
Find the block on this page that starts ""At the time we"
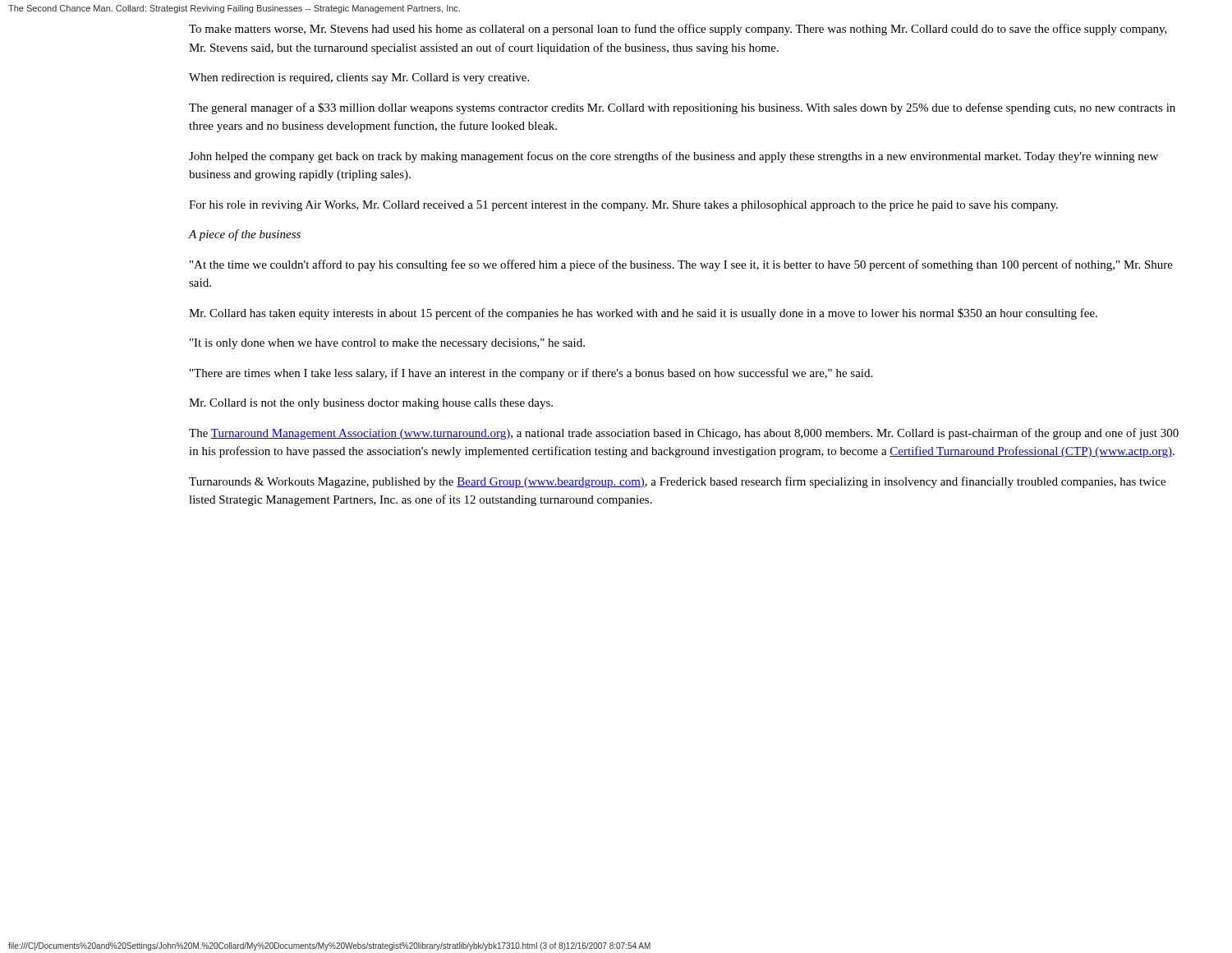point(686,274)
